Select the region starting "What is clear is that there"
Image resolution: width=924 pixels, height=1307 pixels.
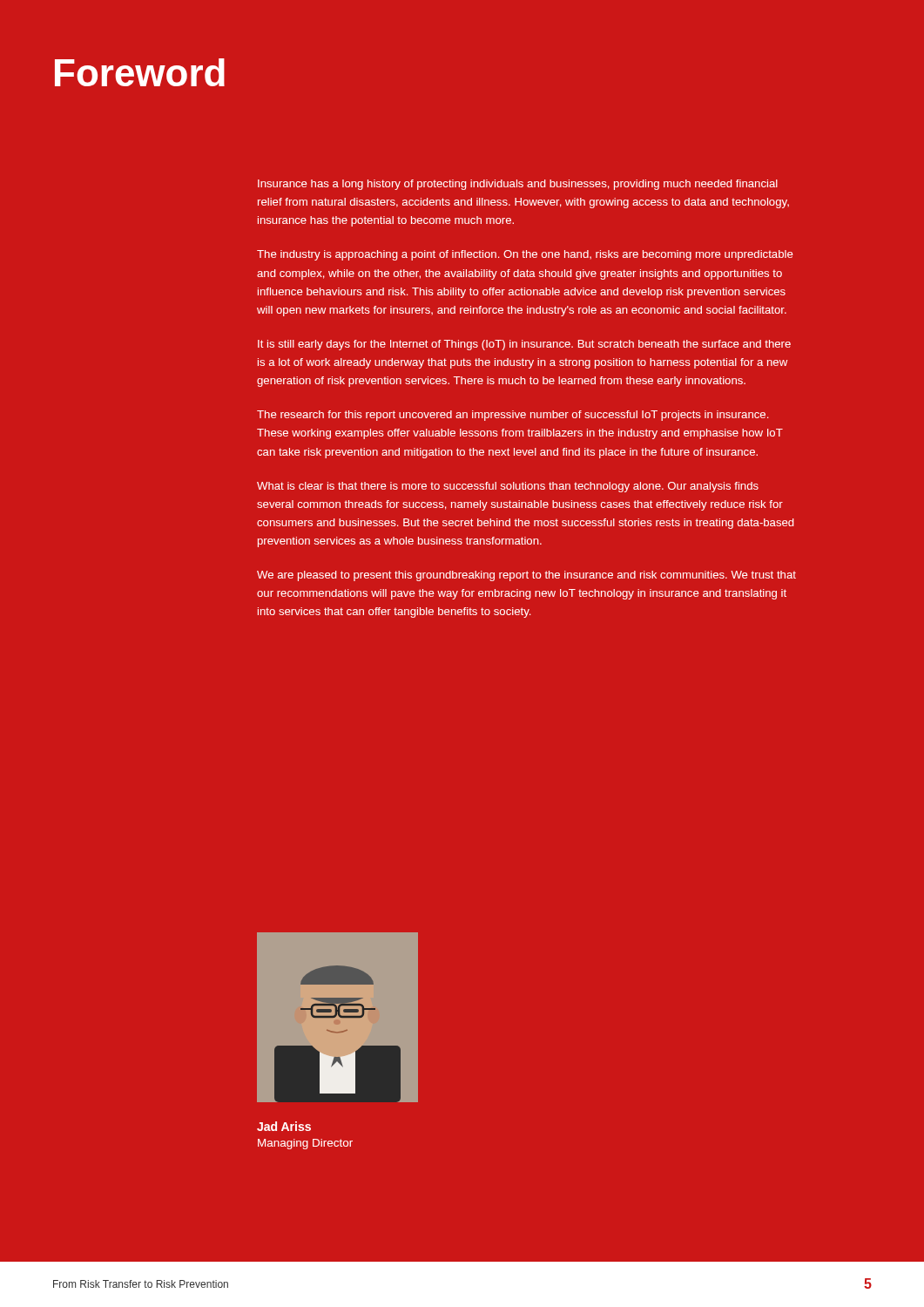coord(526,513)
